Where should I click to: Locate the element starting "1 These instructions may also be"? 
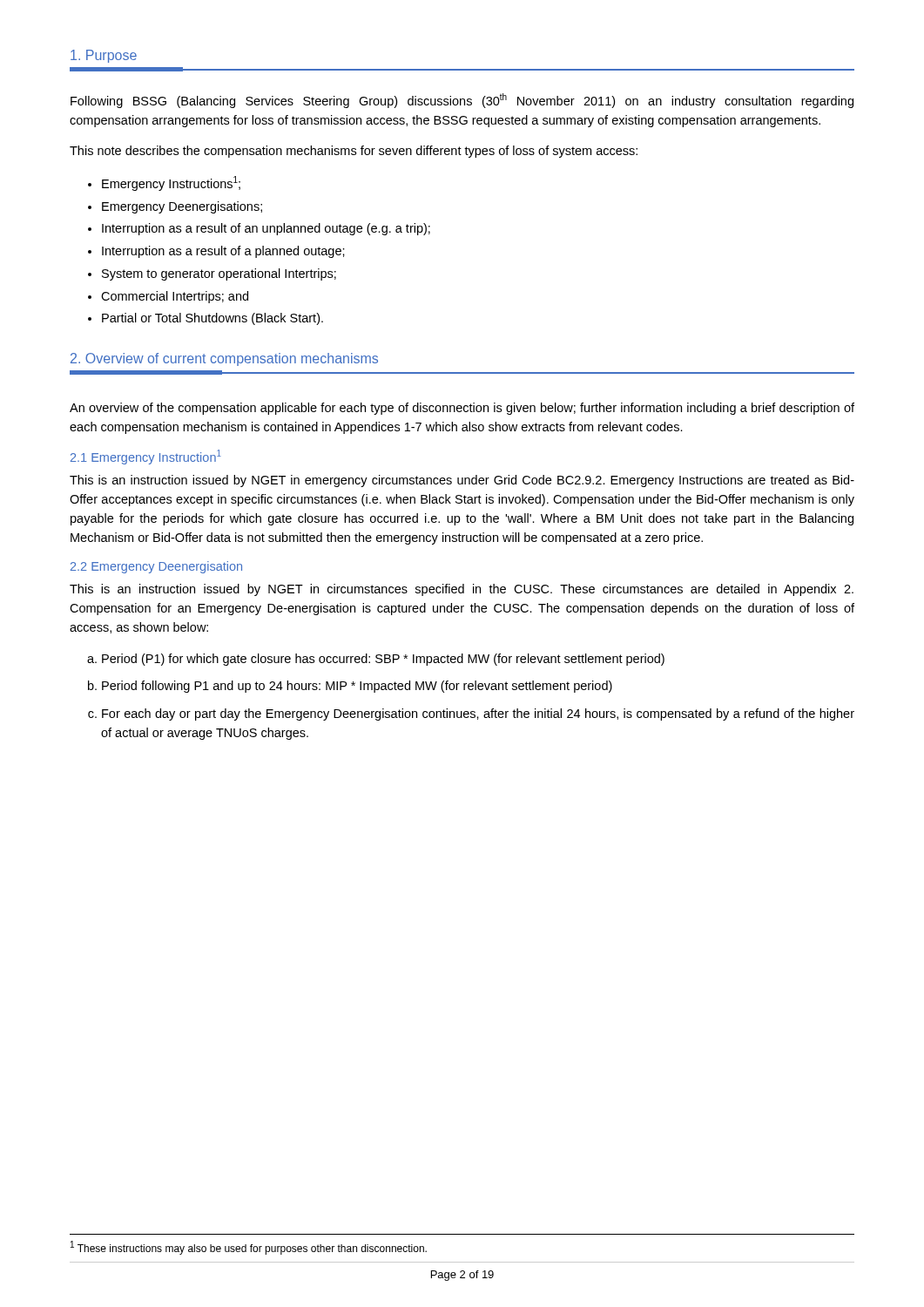(x=249, y=1247)
